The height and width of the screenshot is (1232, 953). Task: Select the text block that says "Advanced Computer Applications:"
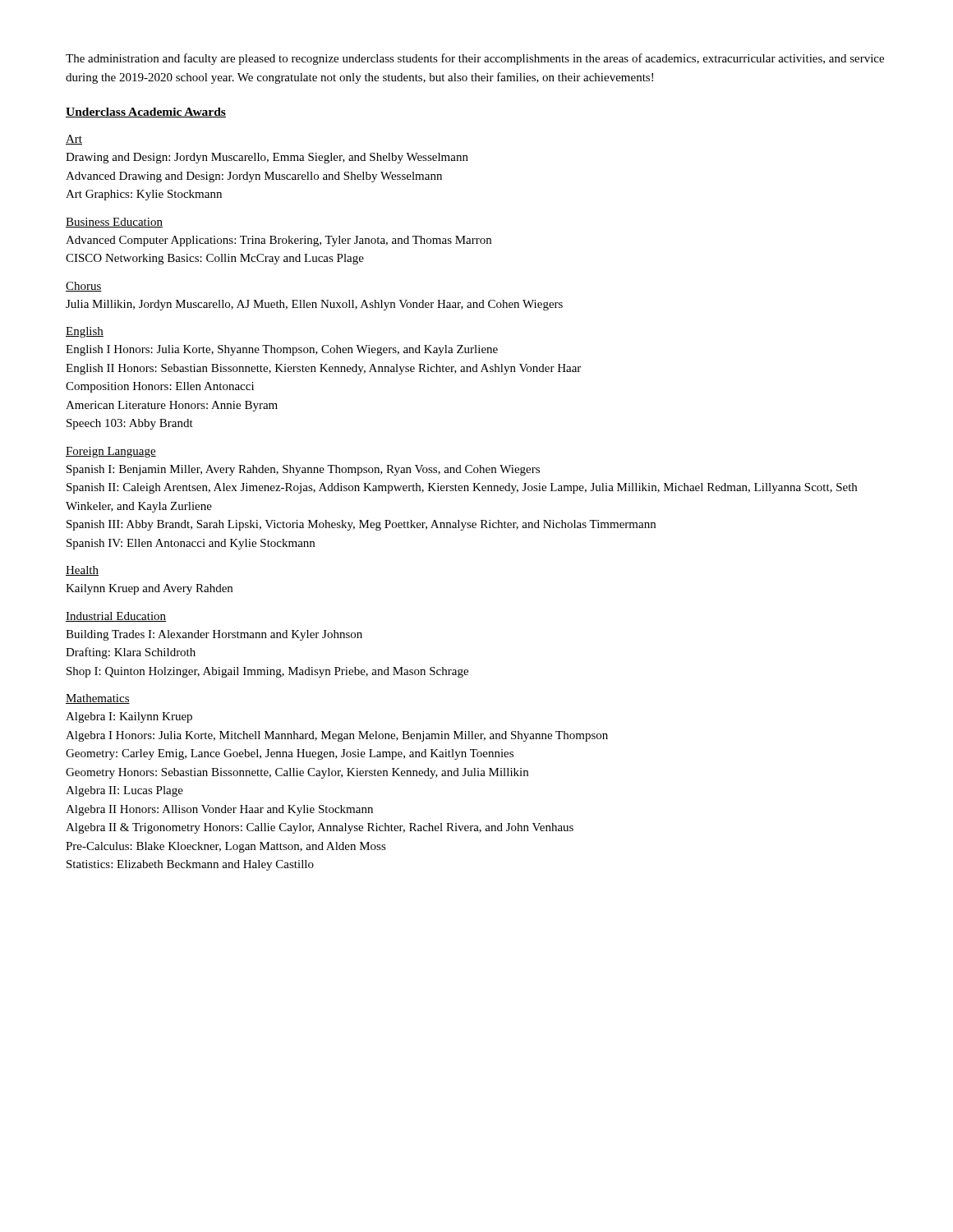[x=279, y=249]
